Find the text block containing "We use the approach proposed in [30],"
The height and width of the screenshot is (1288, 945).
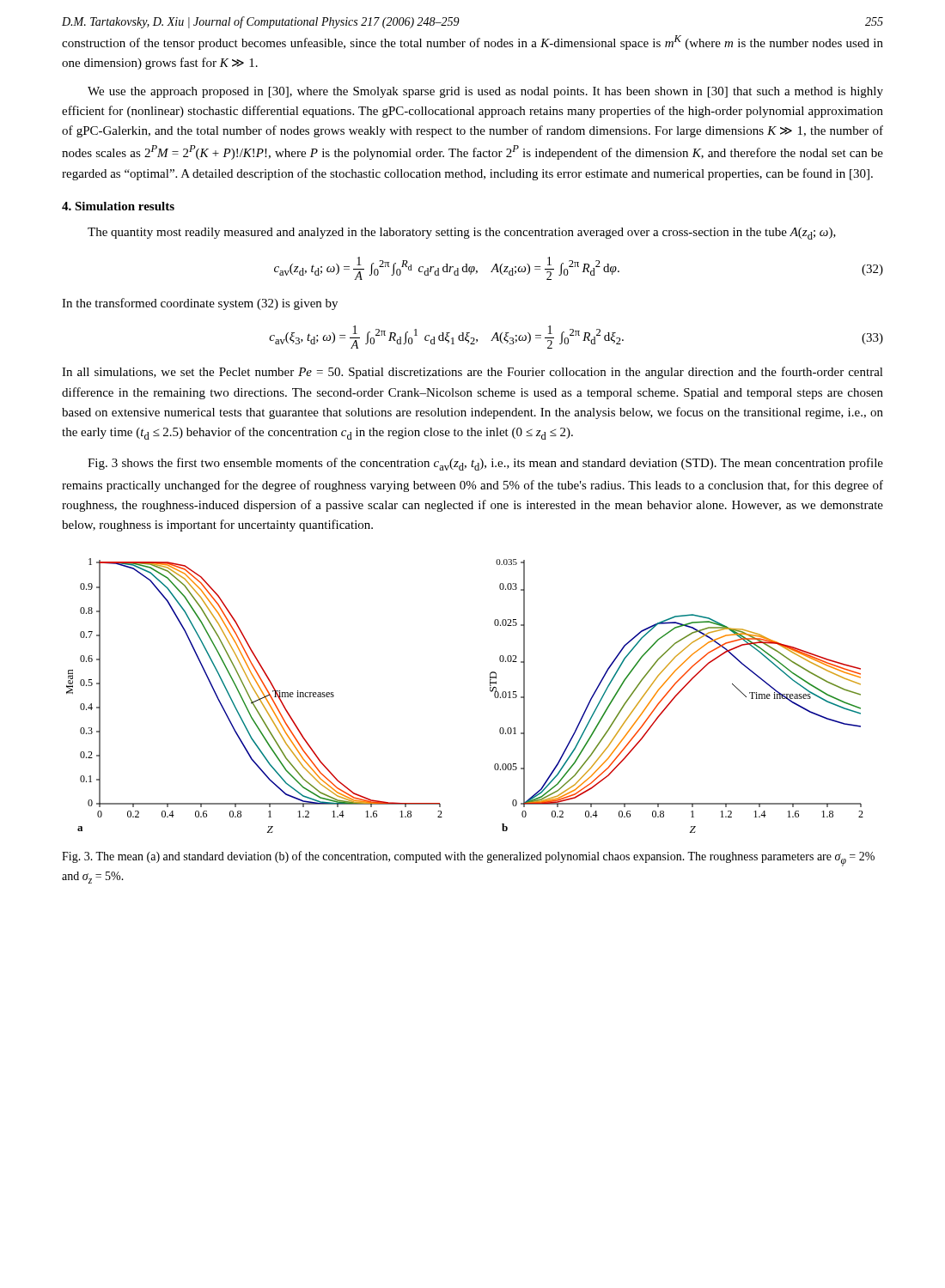tap(472, 132)
